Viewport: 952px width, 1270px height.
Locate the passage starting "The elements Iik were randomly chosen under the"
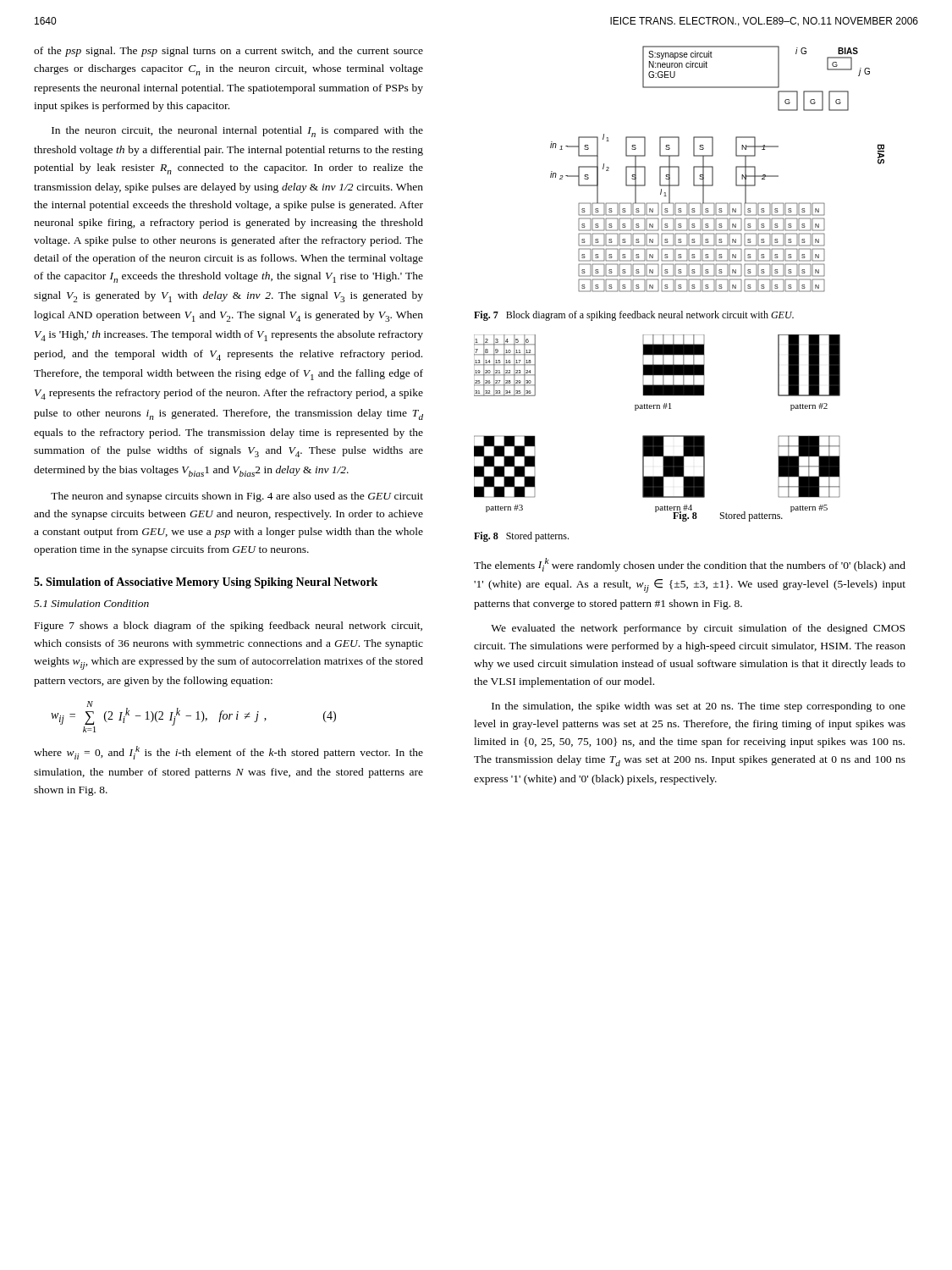[x=690, y=671]
